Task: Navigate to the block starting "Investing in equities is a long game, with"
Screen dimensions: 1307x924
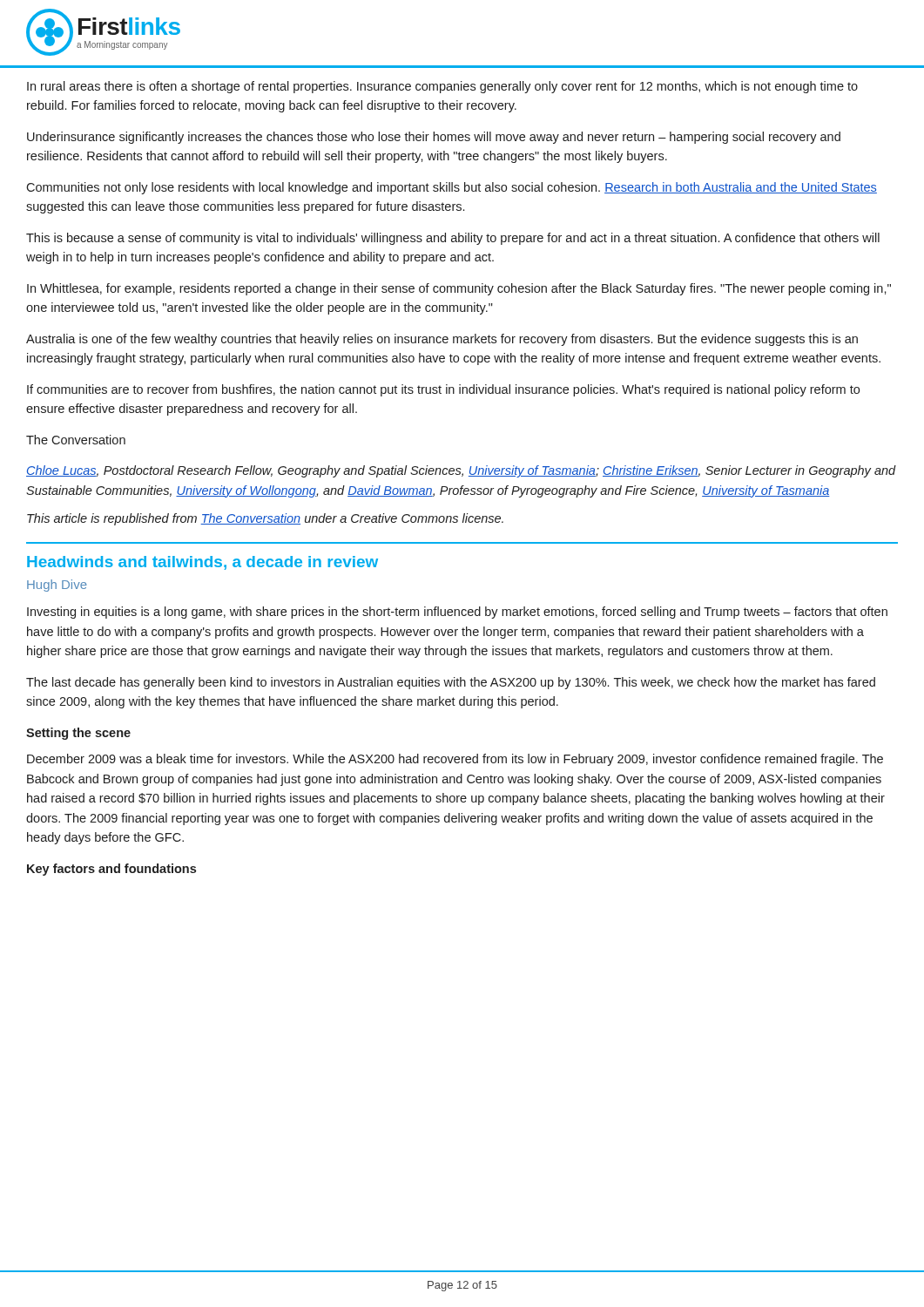Action: [462, 632]
